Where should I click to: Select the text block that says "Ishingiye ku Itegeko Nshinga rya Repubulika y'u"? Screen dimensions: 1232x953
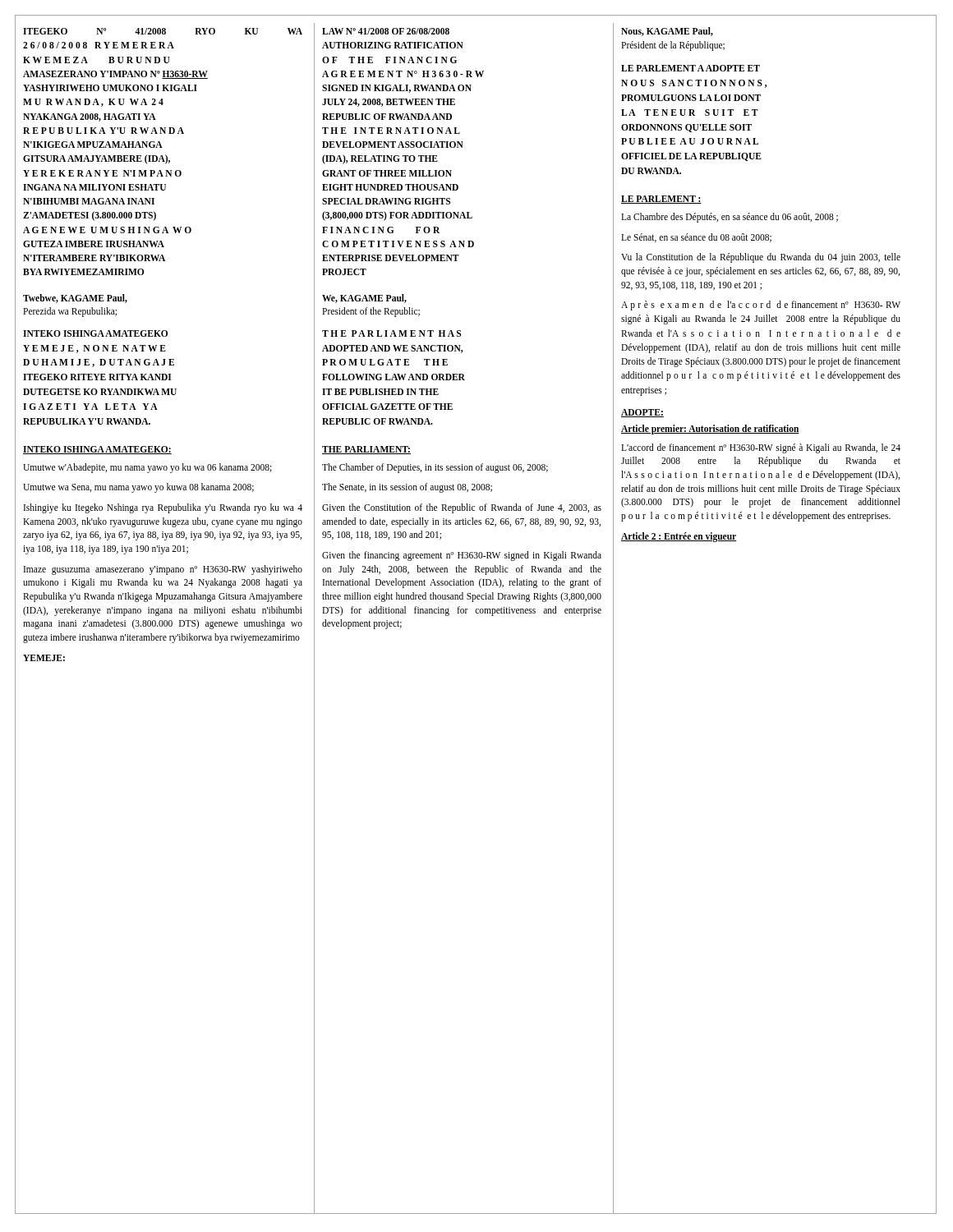click(163, 528)
